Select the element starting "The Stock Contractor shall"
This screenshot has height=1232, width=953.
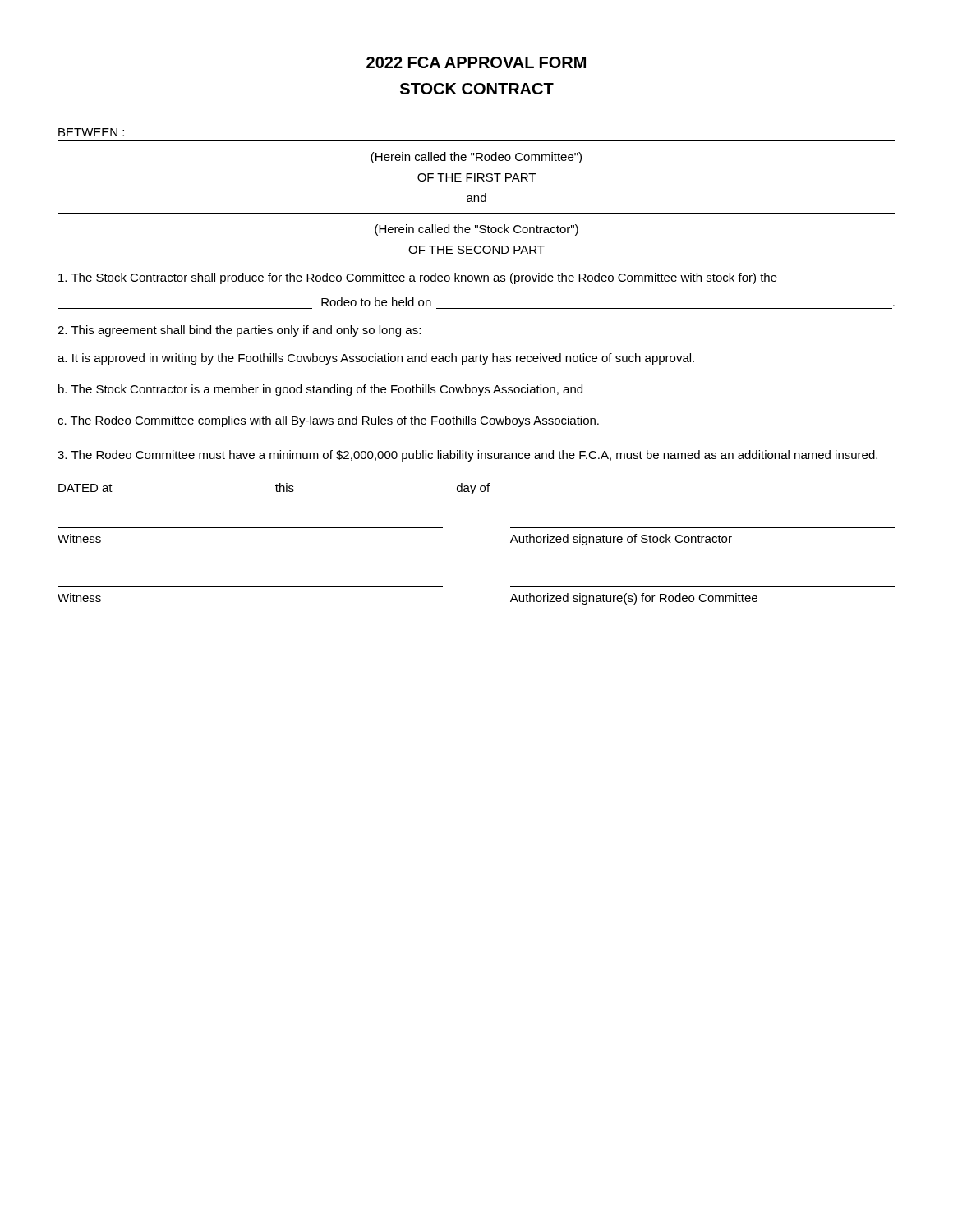tap(417, 277)
